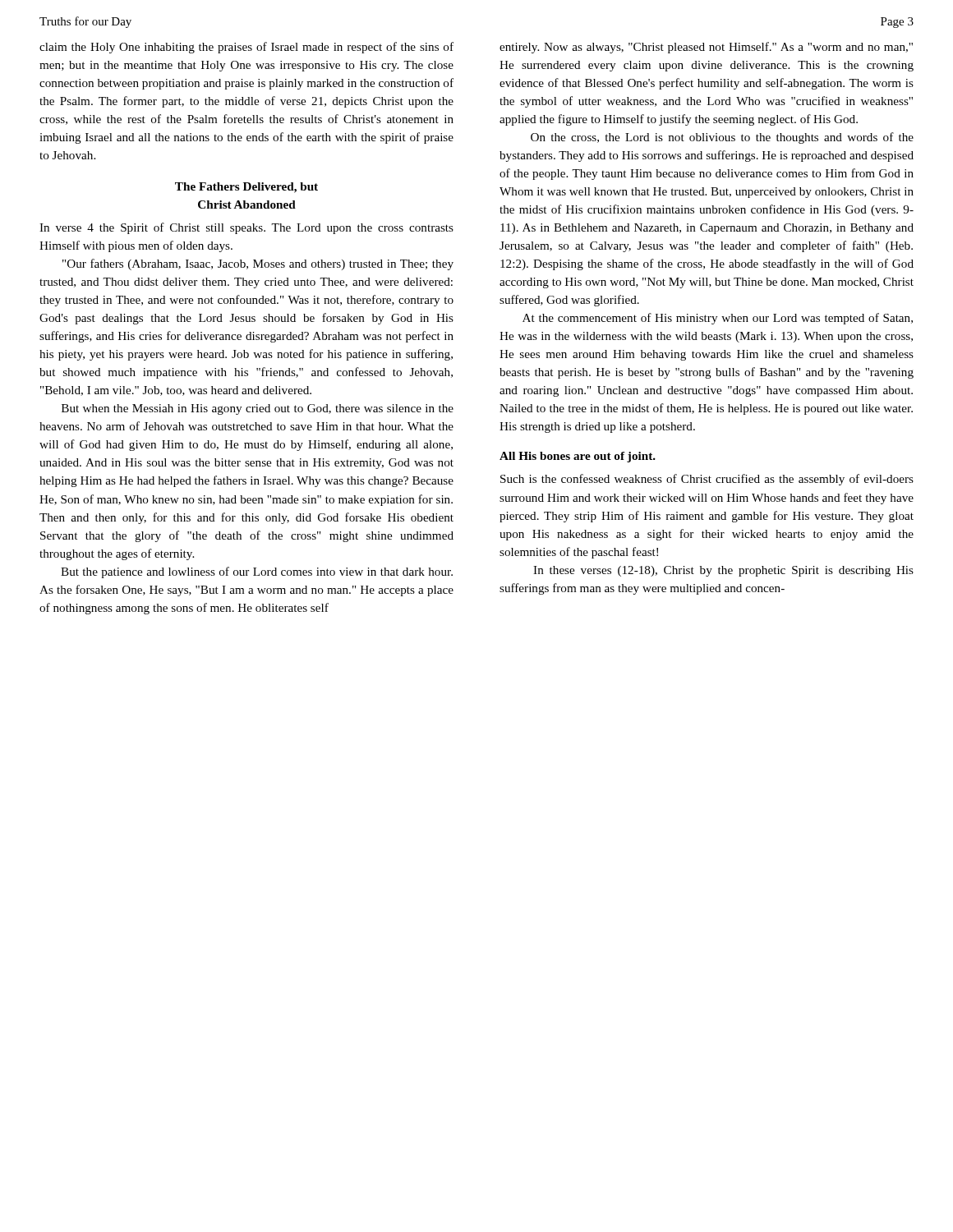Image resolution: width=953 pixels, height=1232 pixels.
Task: Locate the text block with the text "claim the Holy One inhabiting the praises"
Action: (246, 101)
